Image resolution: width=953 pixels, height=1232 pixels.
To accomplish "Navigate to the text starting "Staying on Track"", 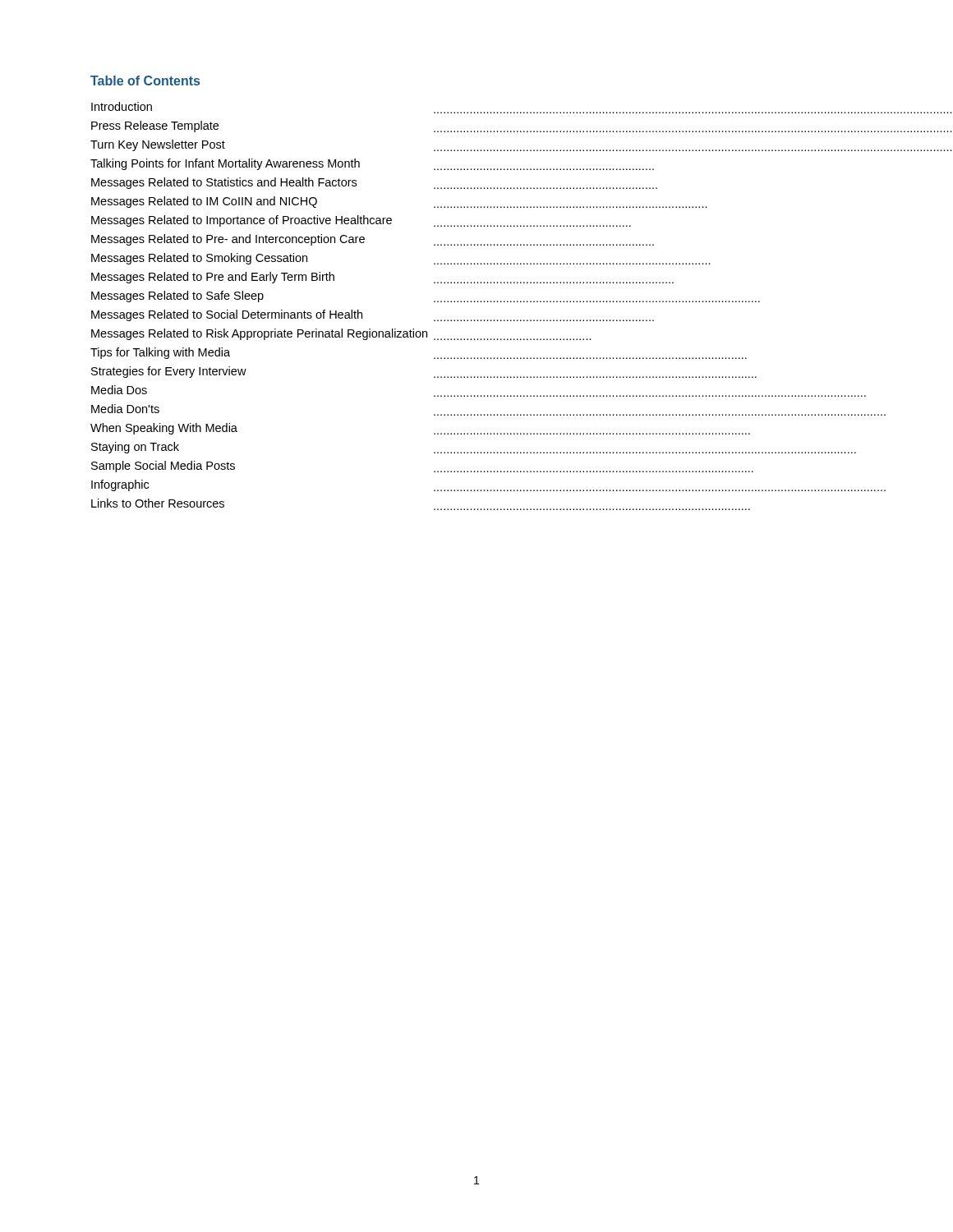I will [522, 446].
